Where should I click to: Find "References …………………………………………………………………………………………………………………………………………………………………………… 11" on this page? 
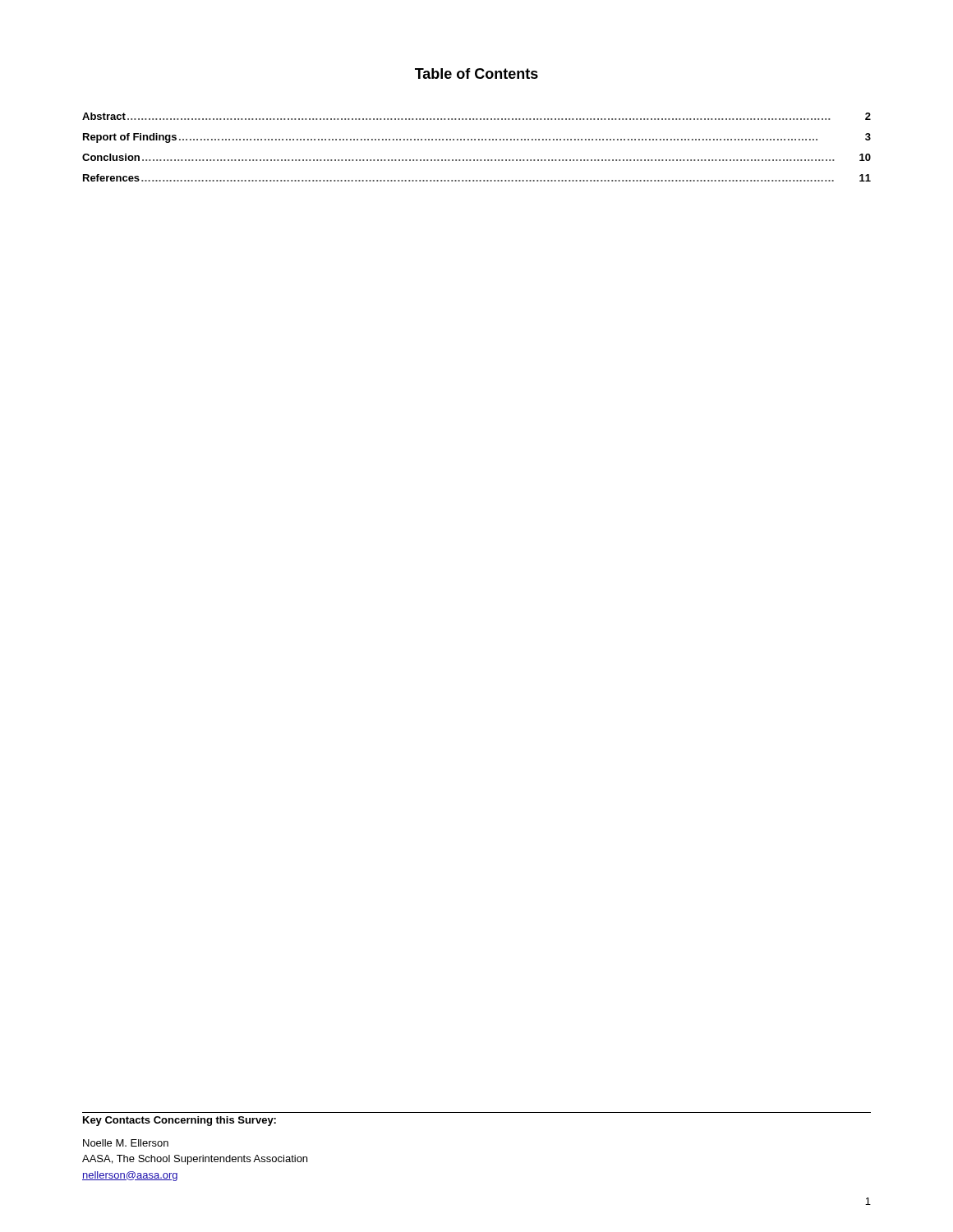click(x=476, y=178)
